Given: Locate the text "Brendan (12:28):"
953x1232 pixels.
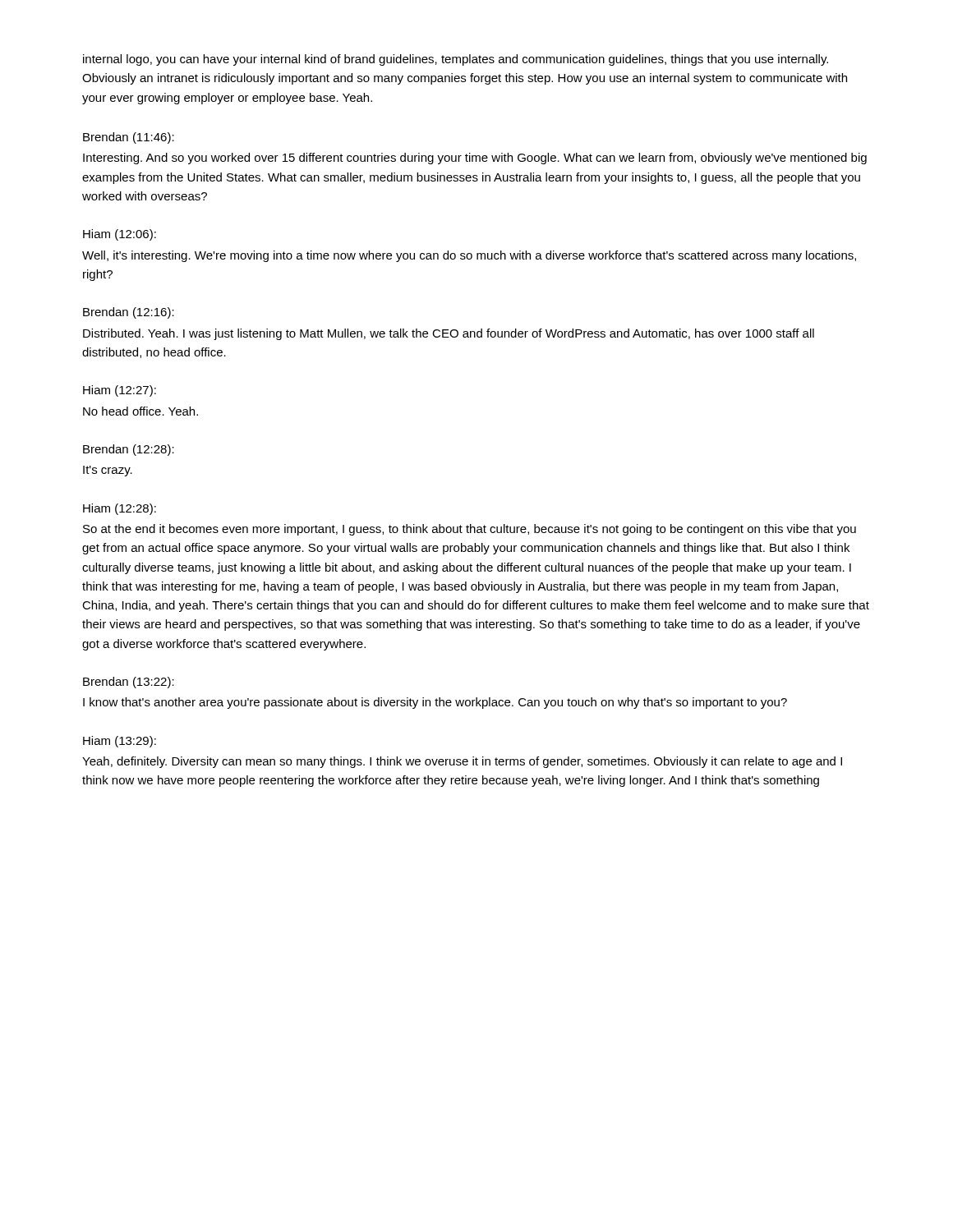Looking at the screenshot, I should tap(128, 449).
